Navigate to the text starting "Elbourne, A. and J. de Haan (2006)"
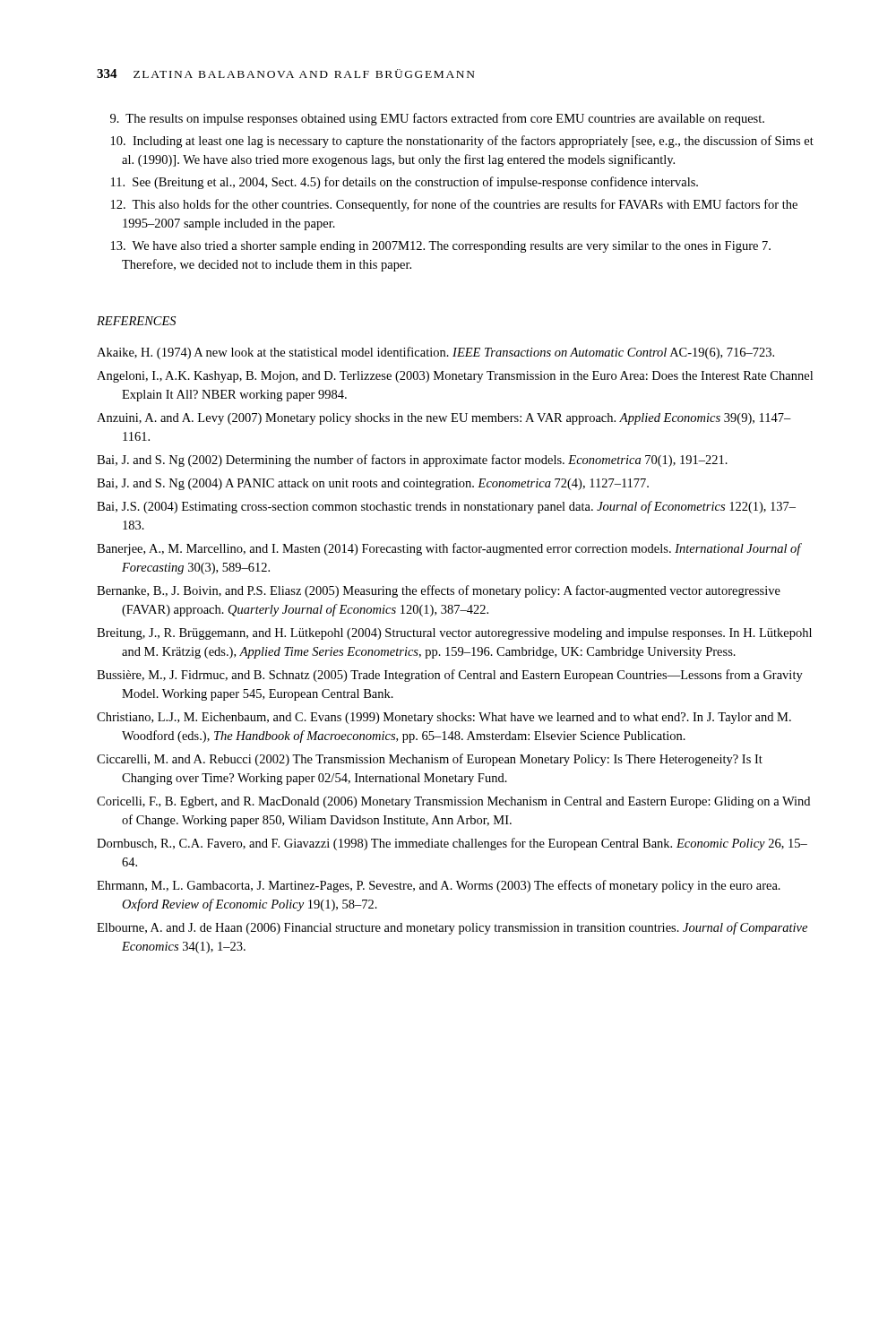 coord(452,937)
